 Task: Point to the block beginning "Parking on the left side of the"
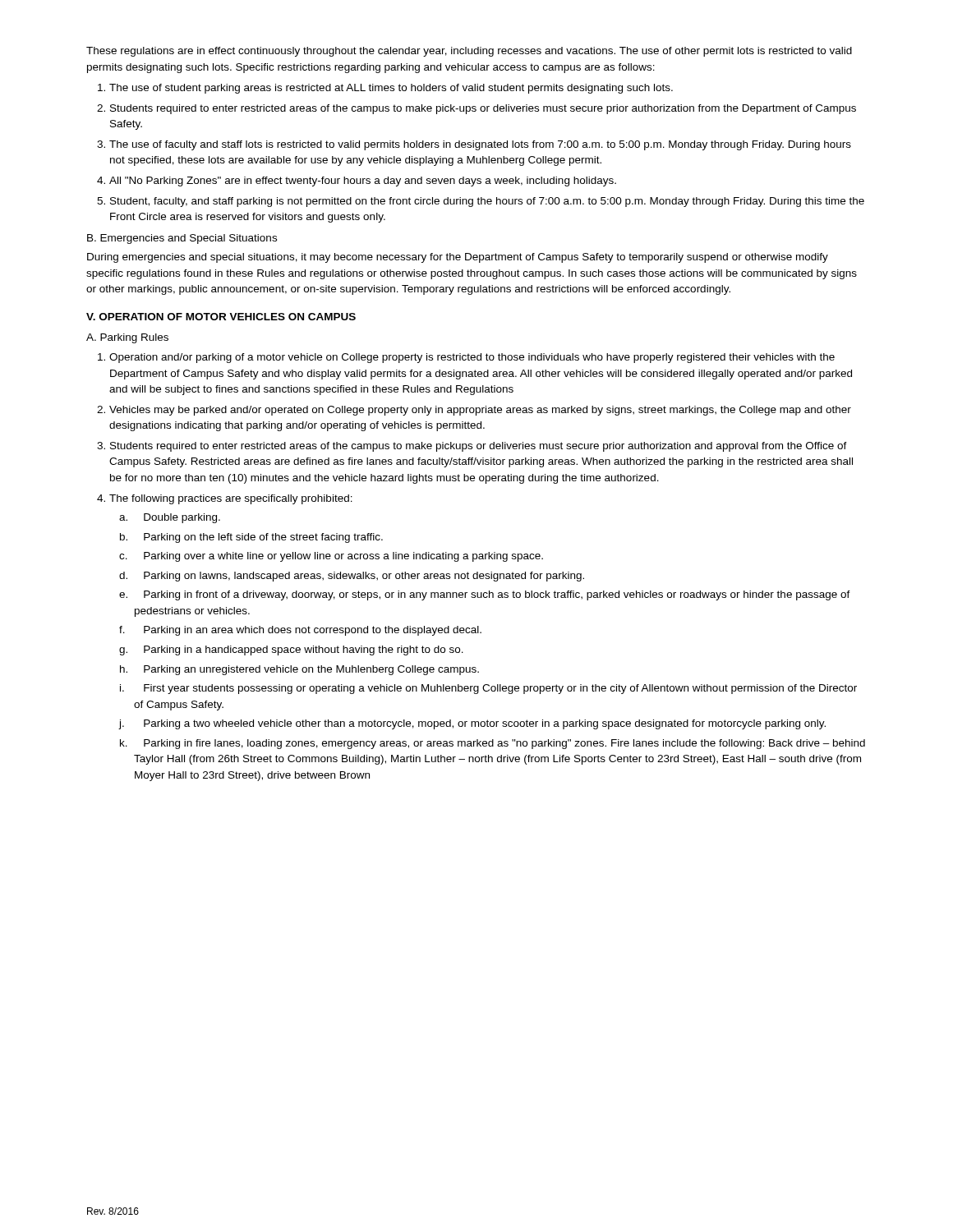263,538
